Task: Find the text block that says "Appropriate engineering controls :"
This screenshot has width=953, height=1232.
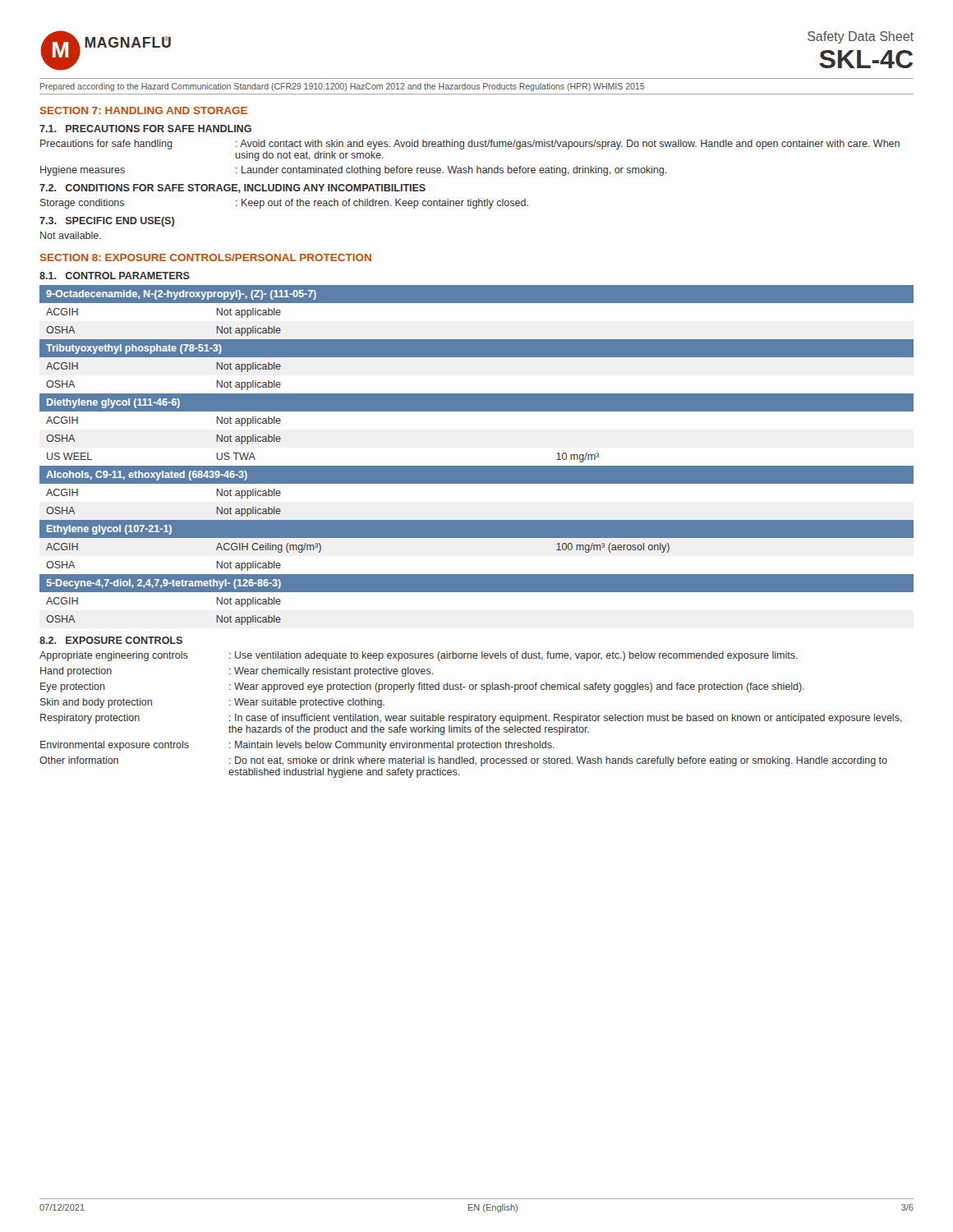Action: point(476,655)
